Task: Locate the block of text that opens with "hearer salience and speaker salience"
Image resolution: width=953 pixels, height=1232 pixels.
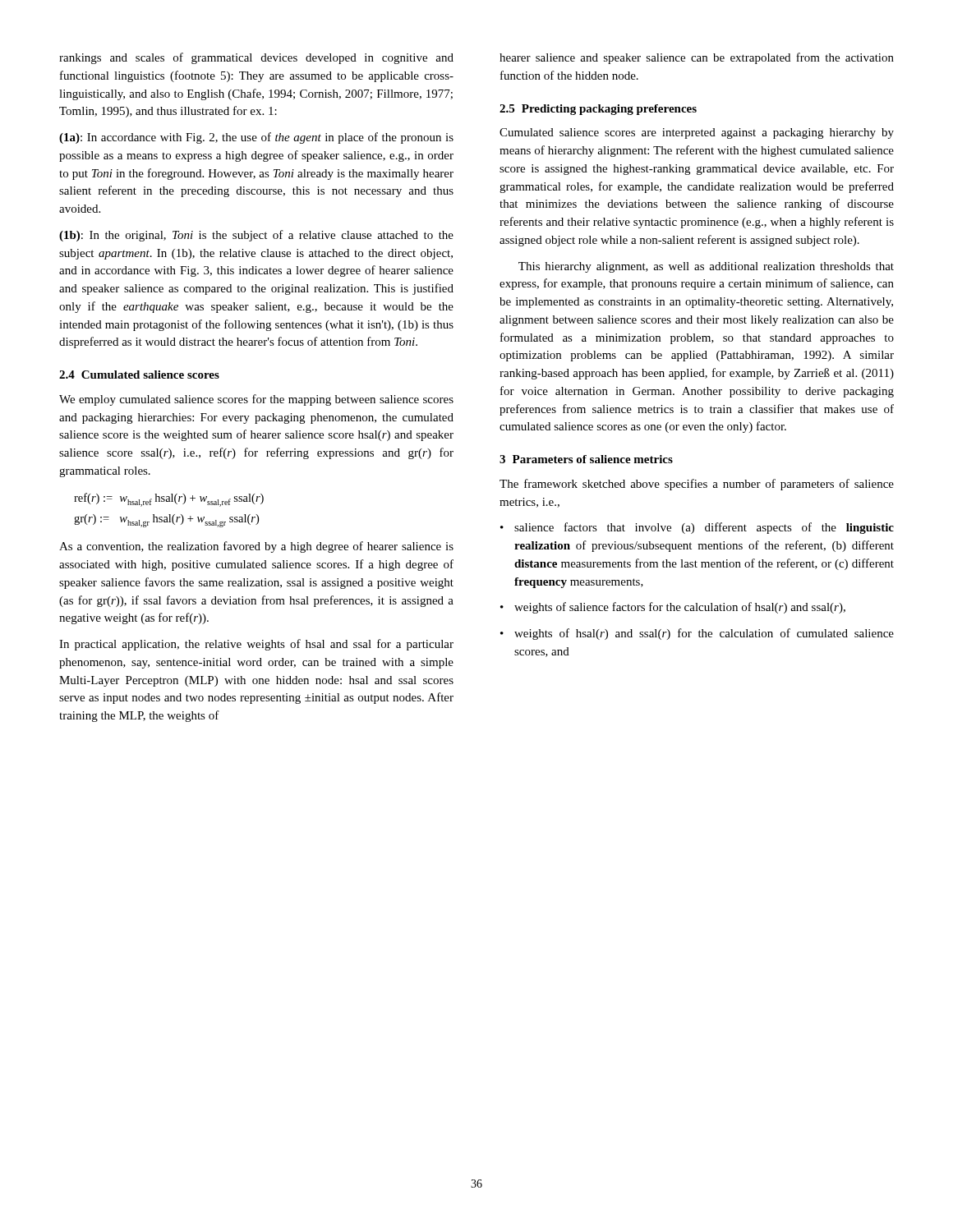Action: tap(697, 66)
